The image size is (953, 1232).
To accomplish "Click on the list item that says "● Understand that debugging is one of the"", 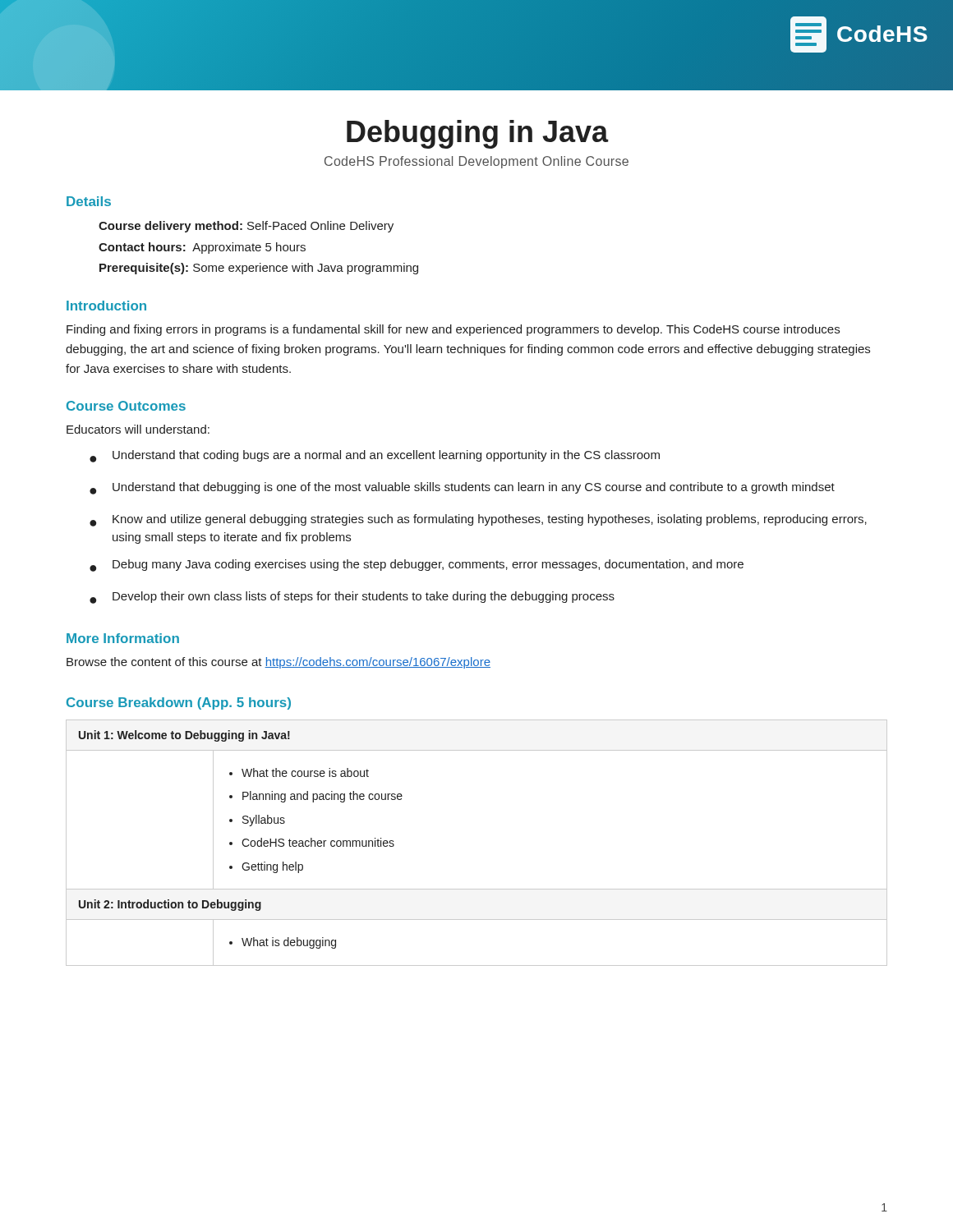I will 488,490.
